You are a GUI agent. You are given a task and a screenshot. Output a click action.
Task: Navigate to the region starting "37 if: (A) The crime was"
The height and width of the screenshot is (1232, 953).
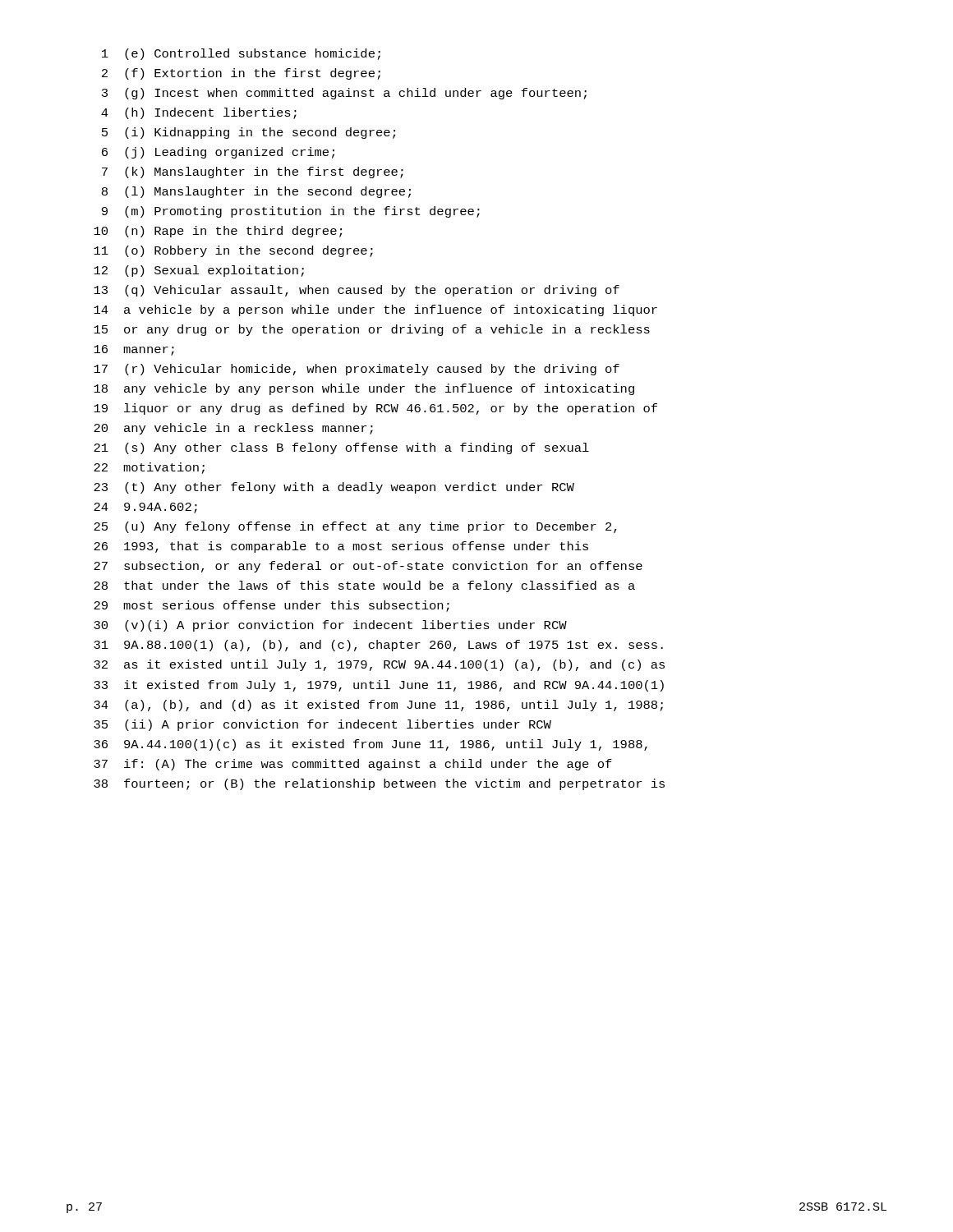pyautogui.click(x=476, y=764)
